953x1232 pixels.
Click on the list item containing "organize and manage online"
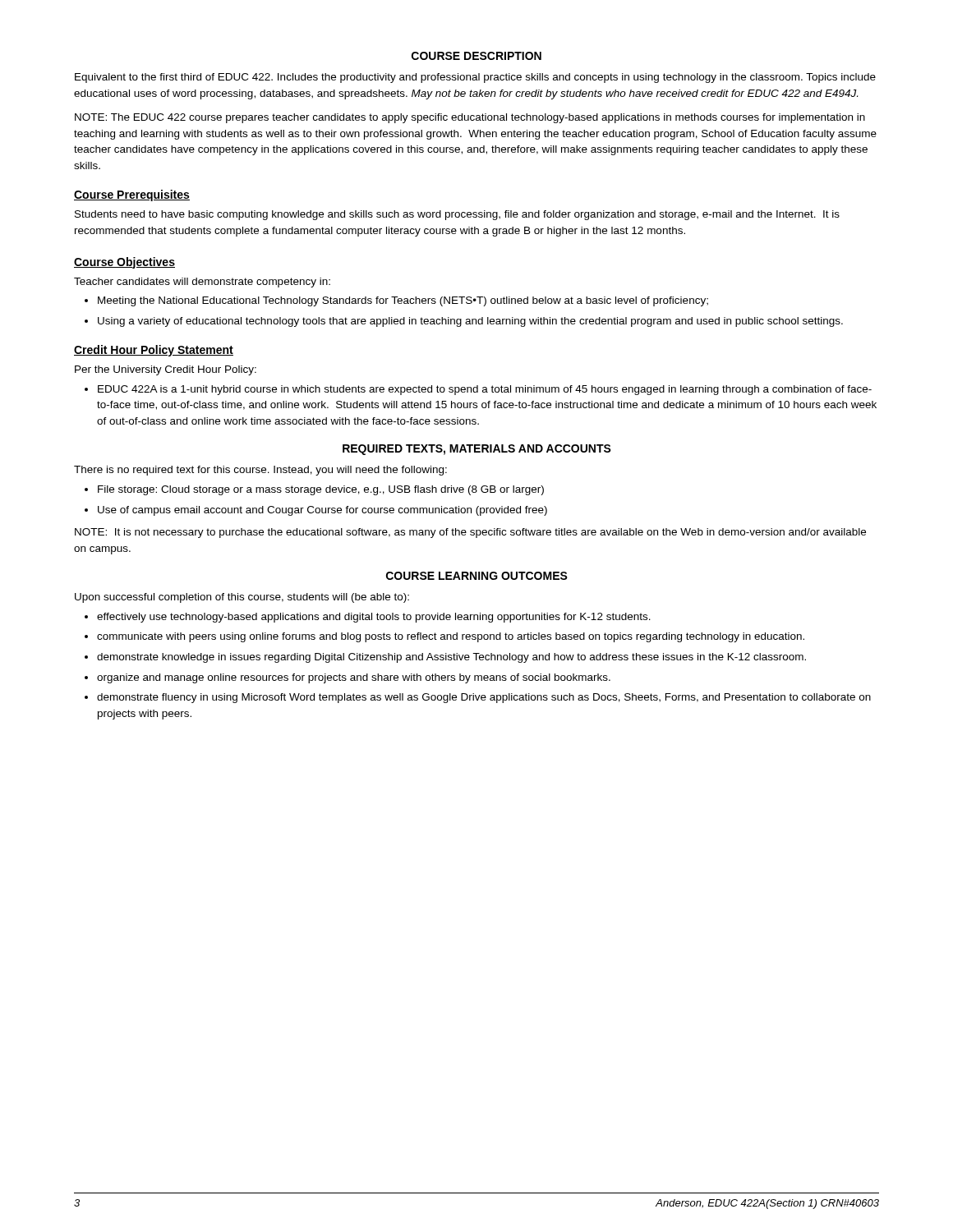tap(354, 677)
